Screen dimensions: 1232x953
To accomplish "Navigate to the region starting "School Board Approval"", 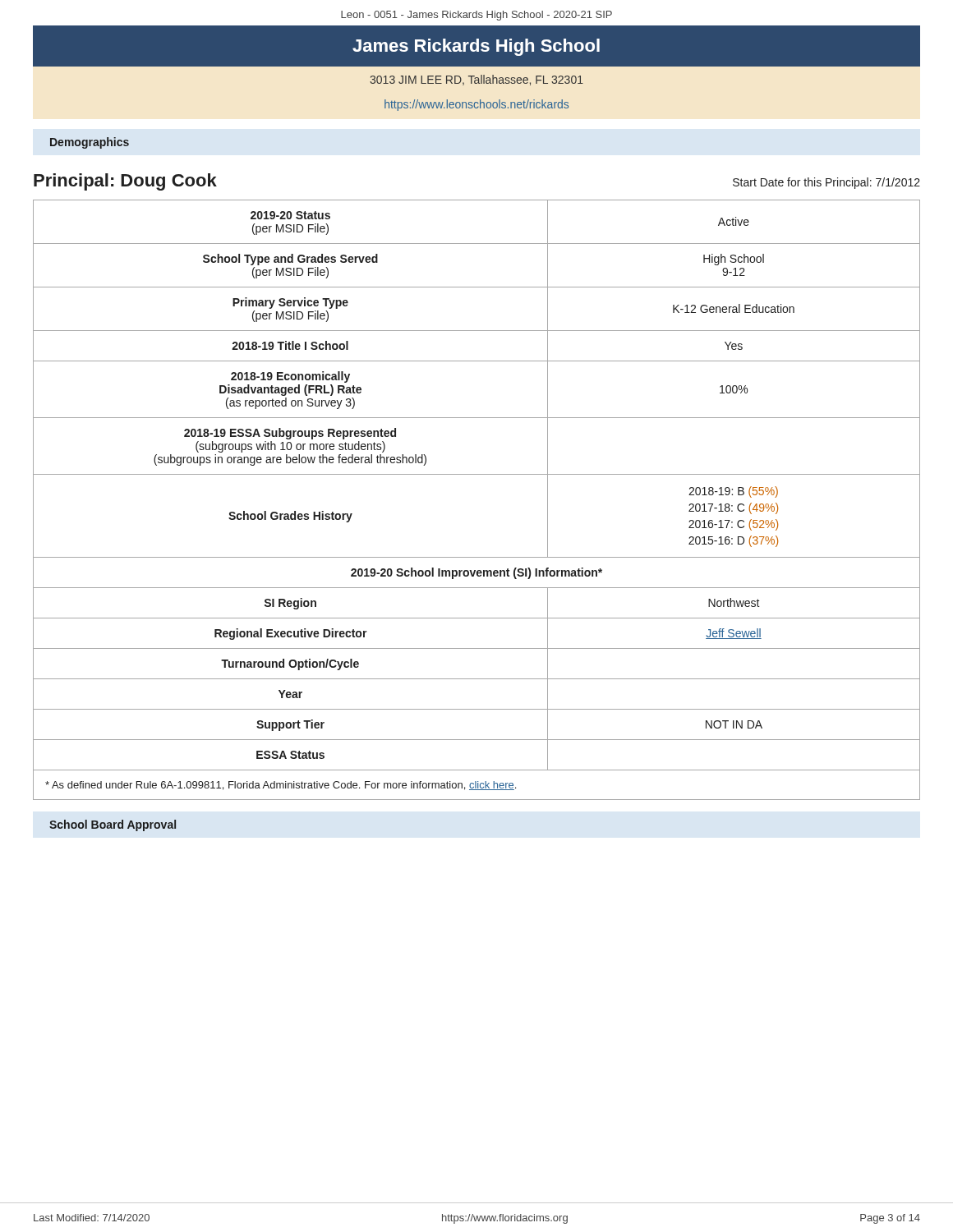I will click(113, 825).
